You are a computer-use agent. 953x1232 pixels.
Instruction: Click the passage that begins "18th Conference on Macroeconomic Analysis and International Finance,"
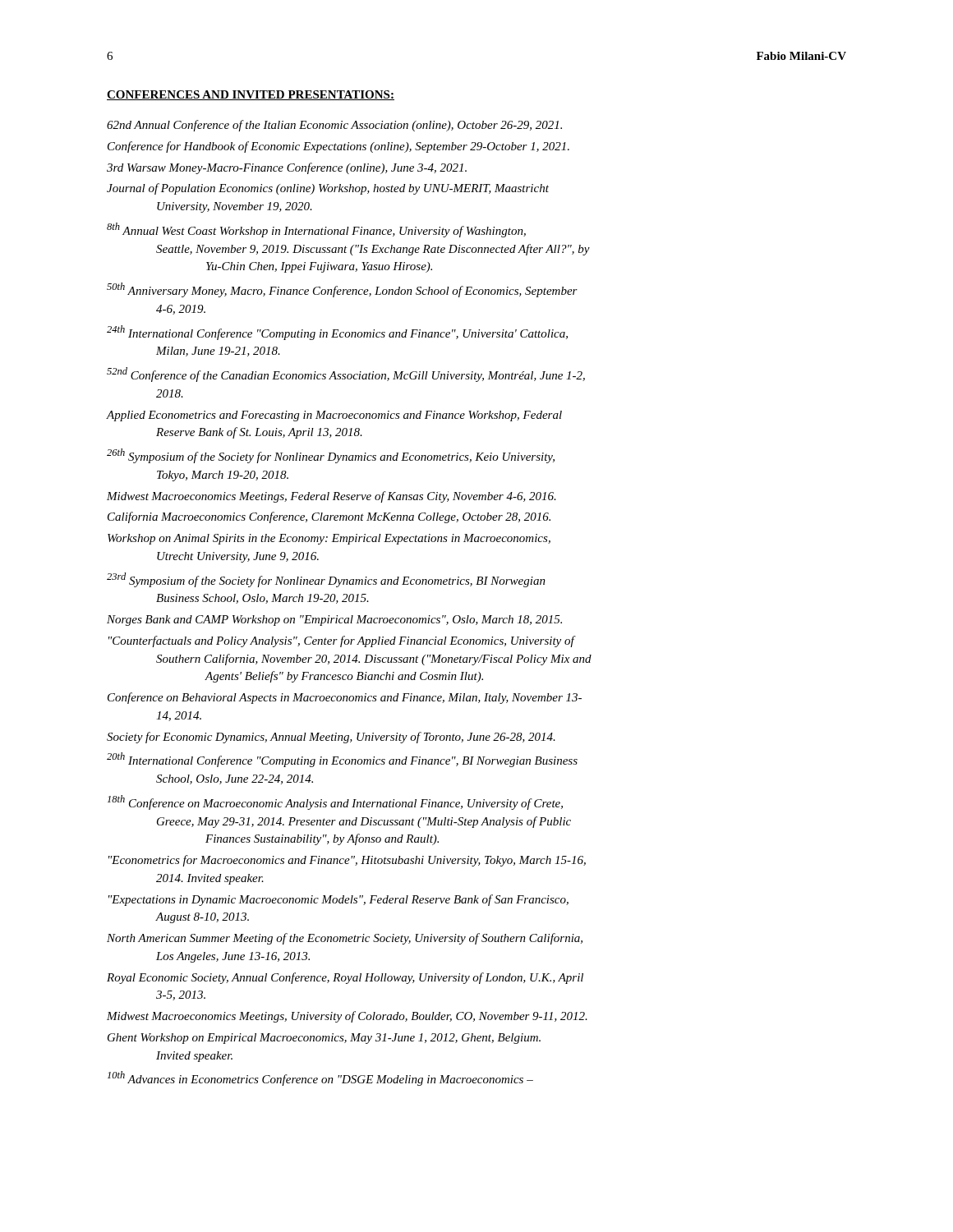click(476, 820)
